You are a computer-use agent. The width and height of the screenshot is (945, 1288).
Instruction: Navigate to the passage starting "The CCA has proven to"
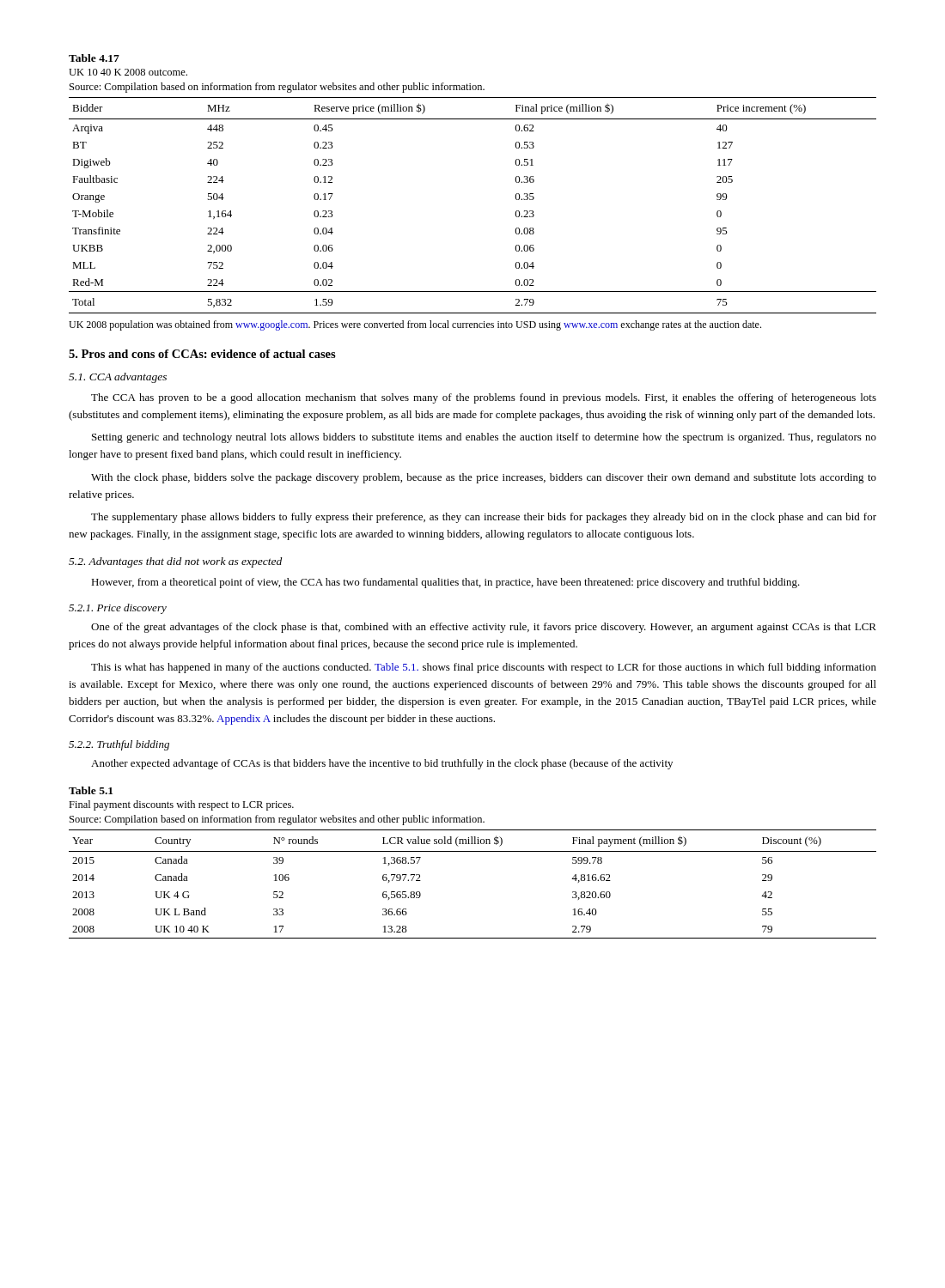[472, 406]
